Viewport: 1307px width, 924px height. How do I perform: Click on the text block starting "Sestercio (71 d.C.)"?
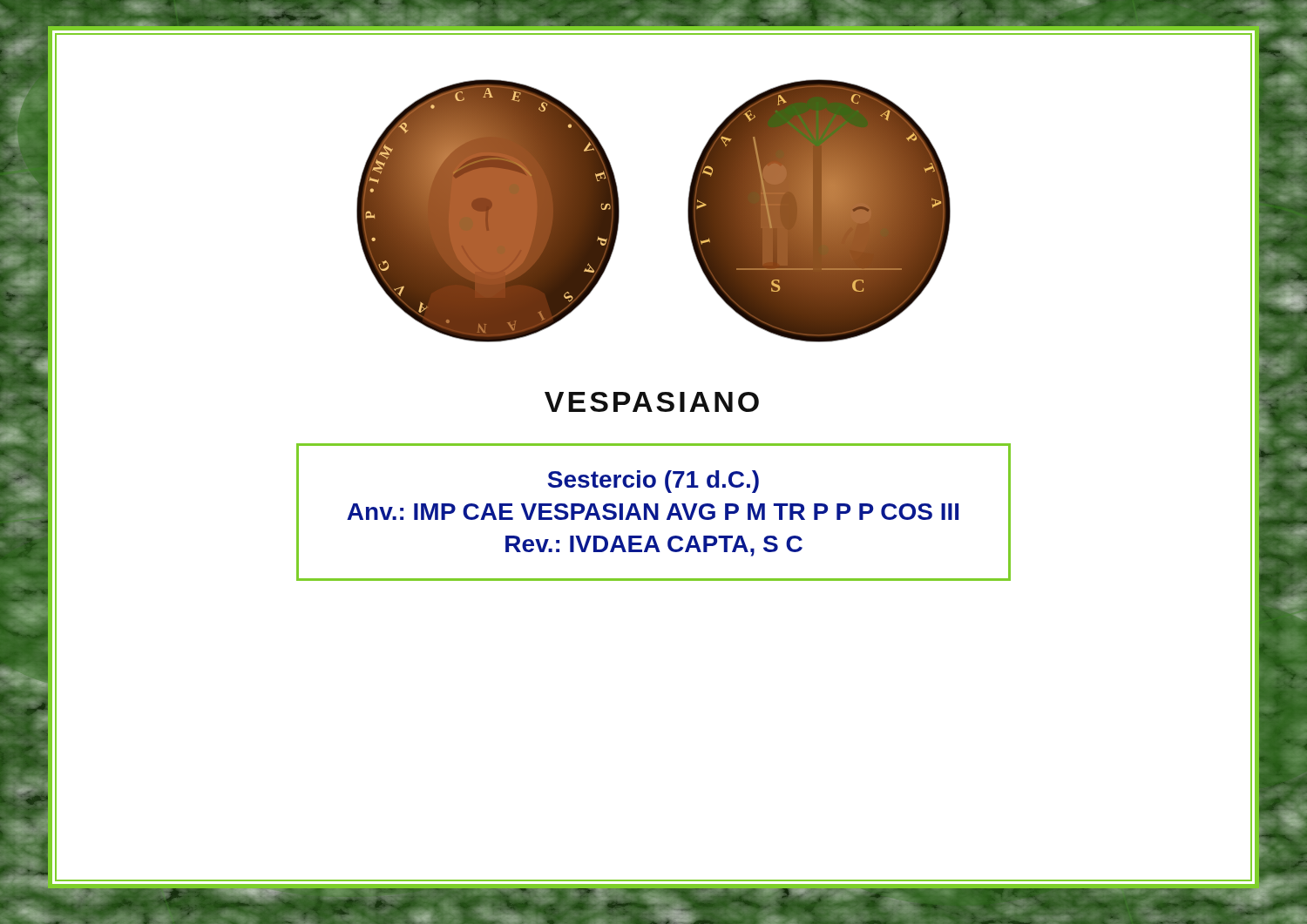(x=654, y=512)
